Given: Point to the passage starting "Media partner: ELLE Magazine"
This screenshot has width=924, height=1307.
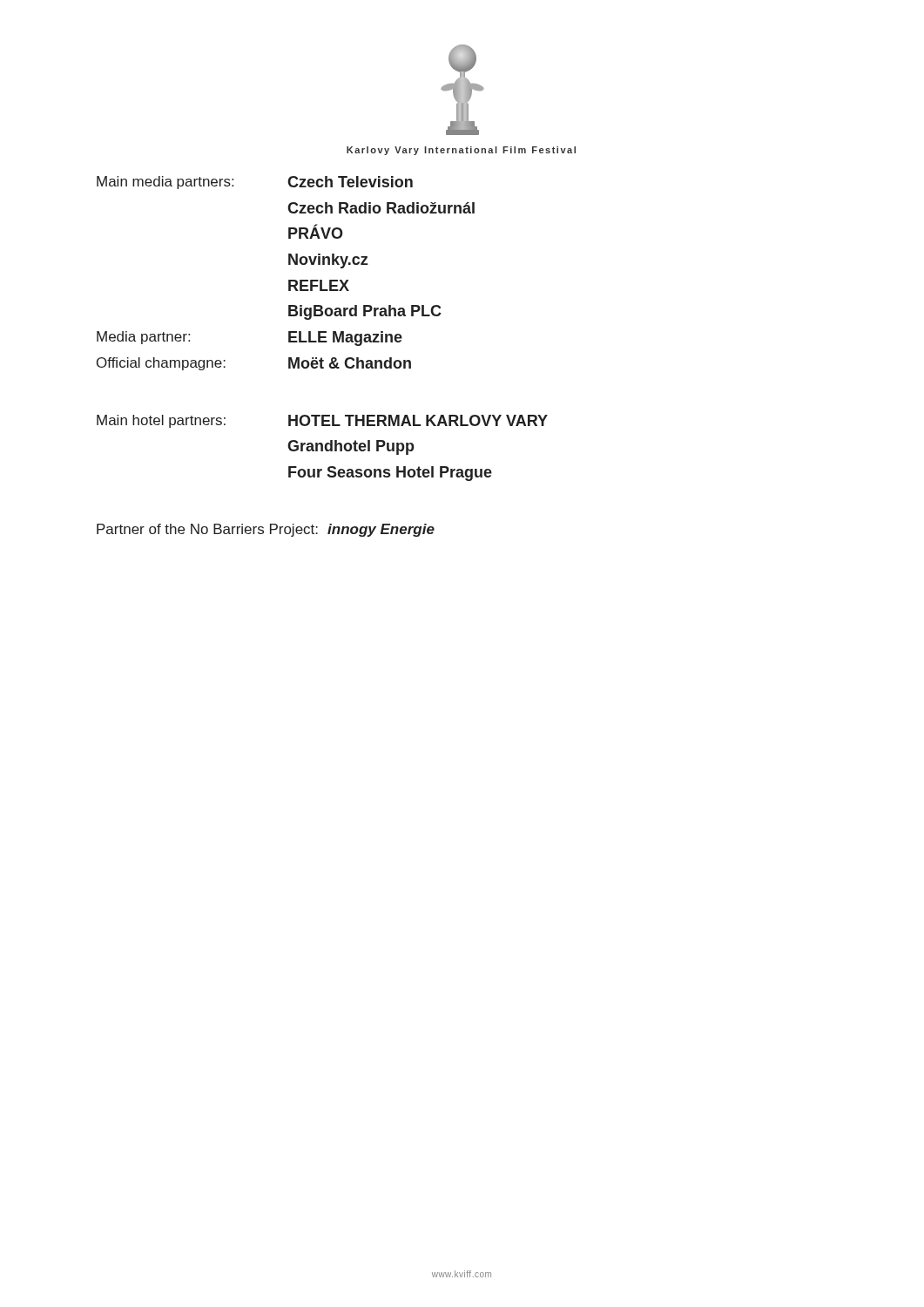Looking at the screenshot, I should point(142,339).
